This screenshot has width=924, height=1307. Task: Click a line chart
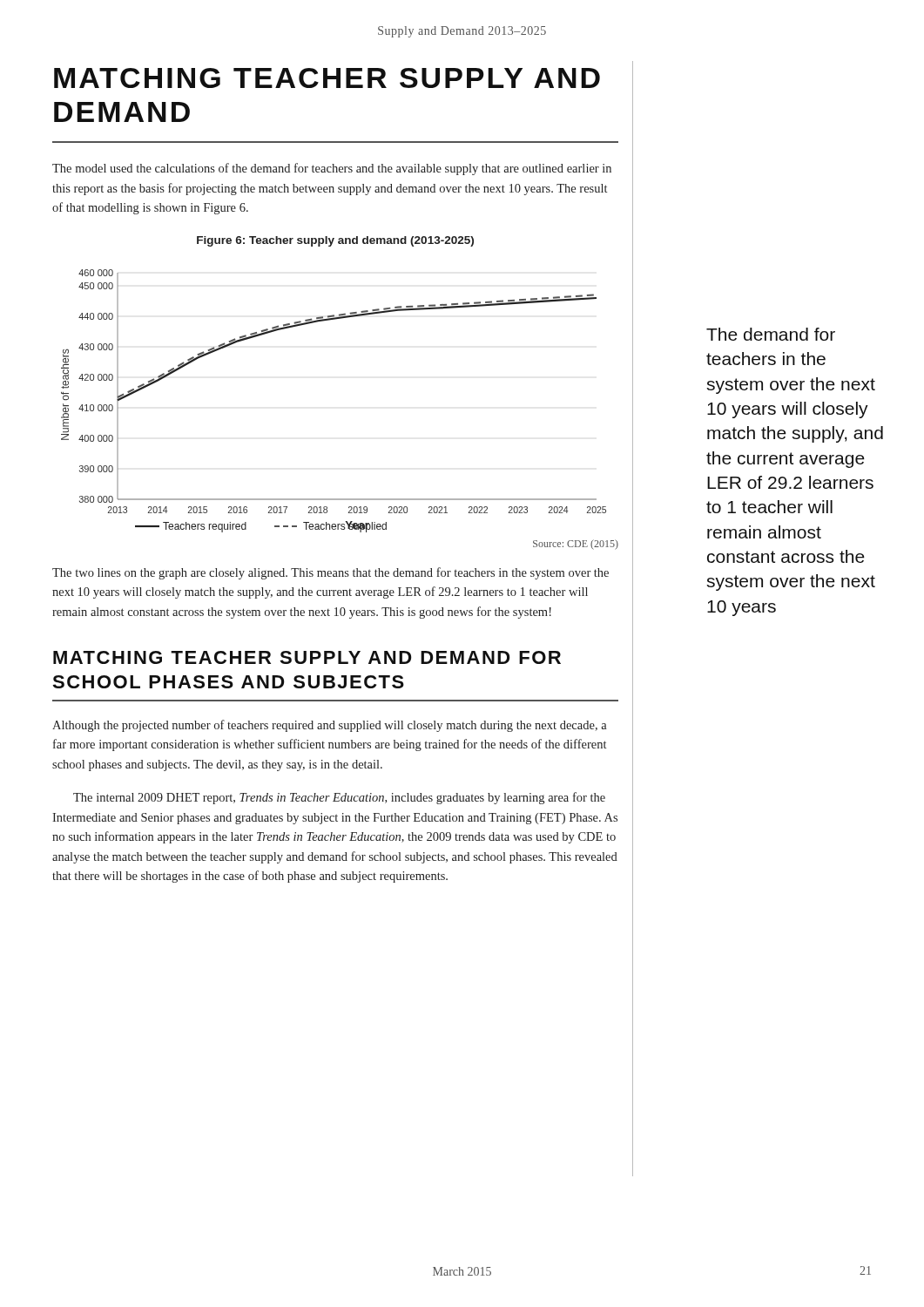click(335, 394)
